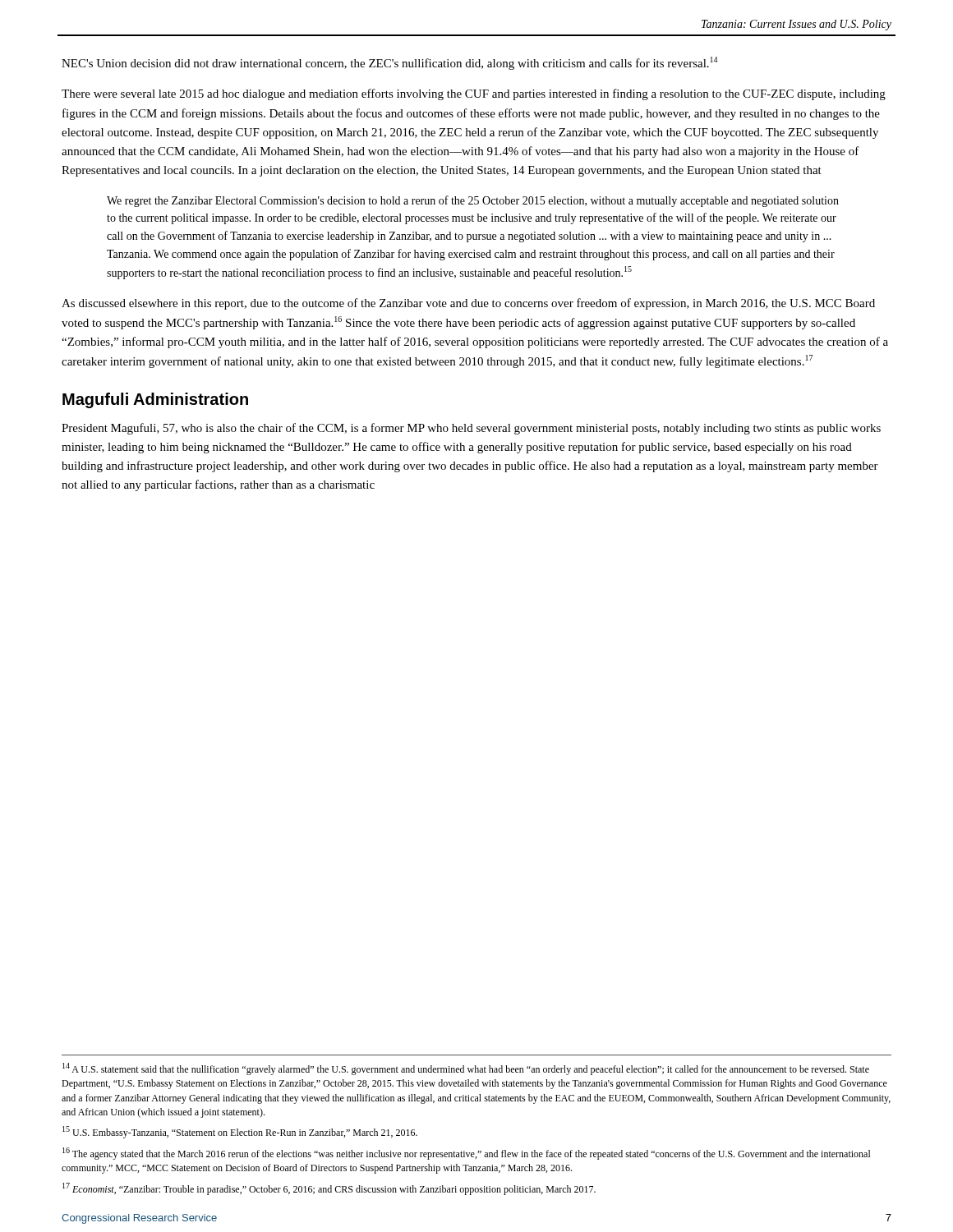Find the text block containing "We regret the Zanzibar Electoral Commission's decision to"
Screen dimensions: 1232x953
click(x=473, y=237)
